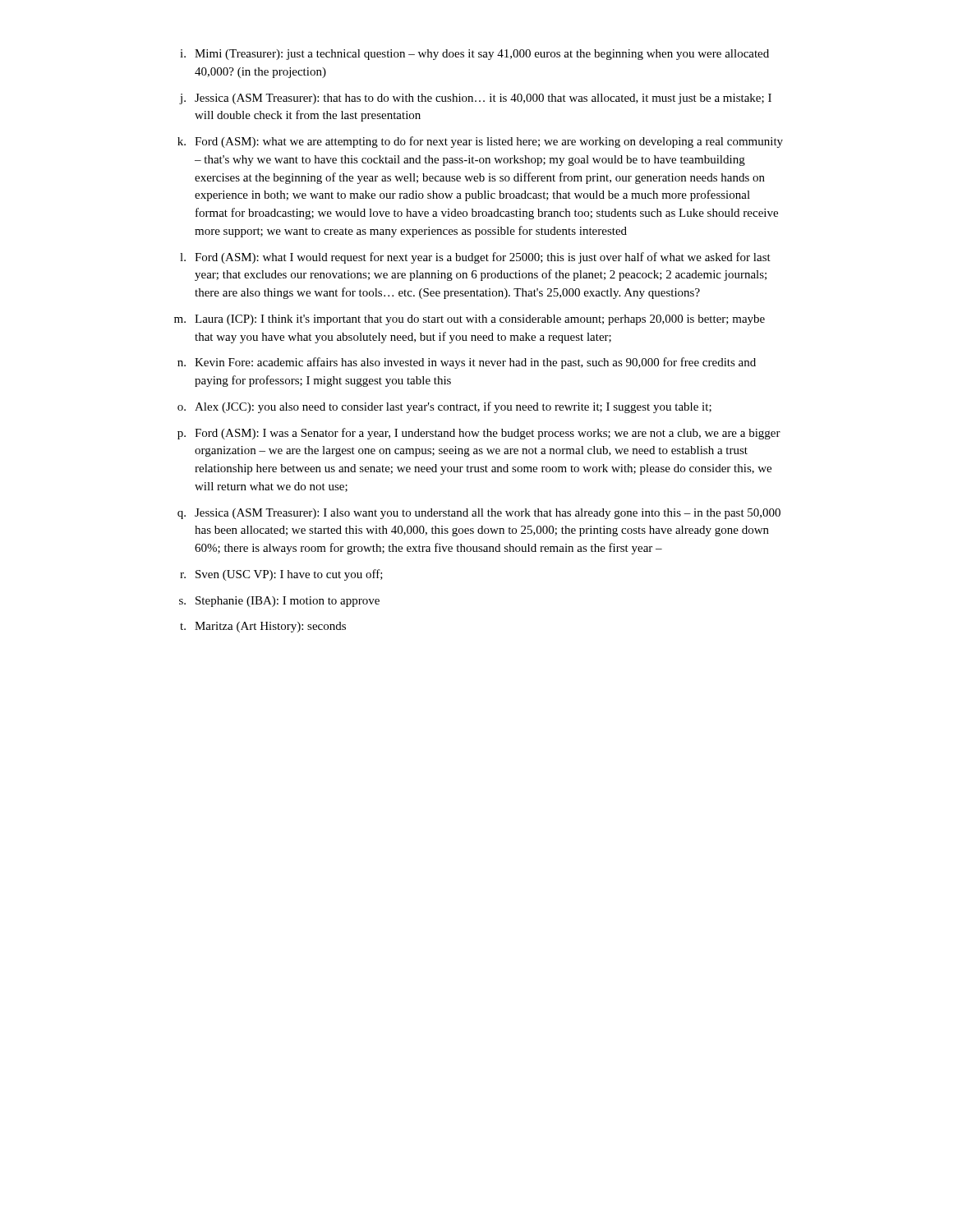Click the passage that begins "k. Ford (ASM):"

[x=472, y=187]
